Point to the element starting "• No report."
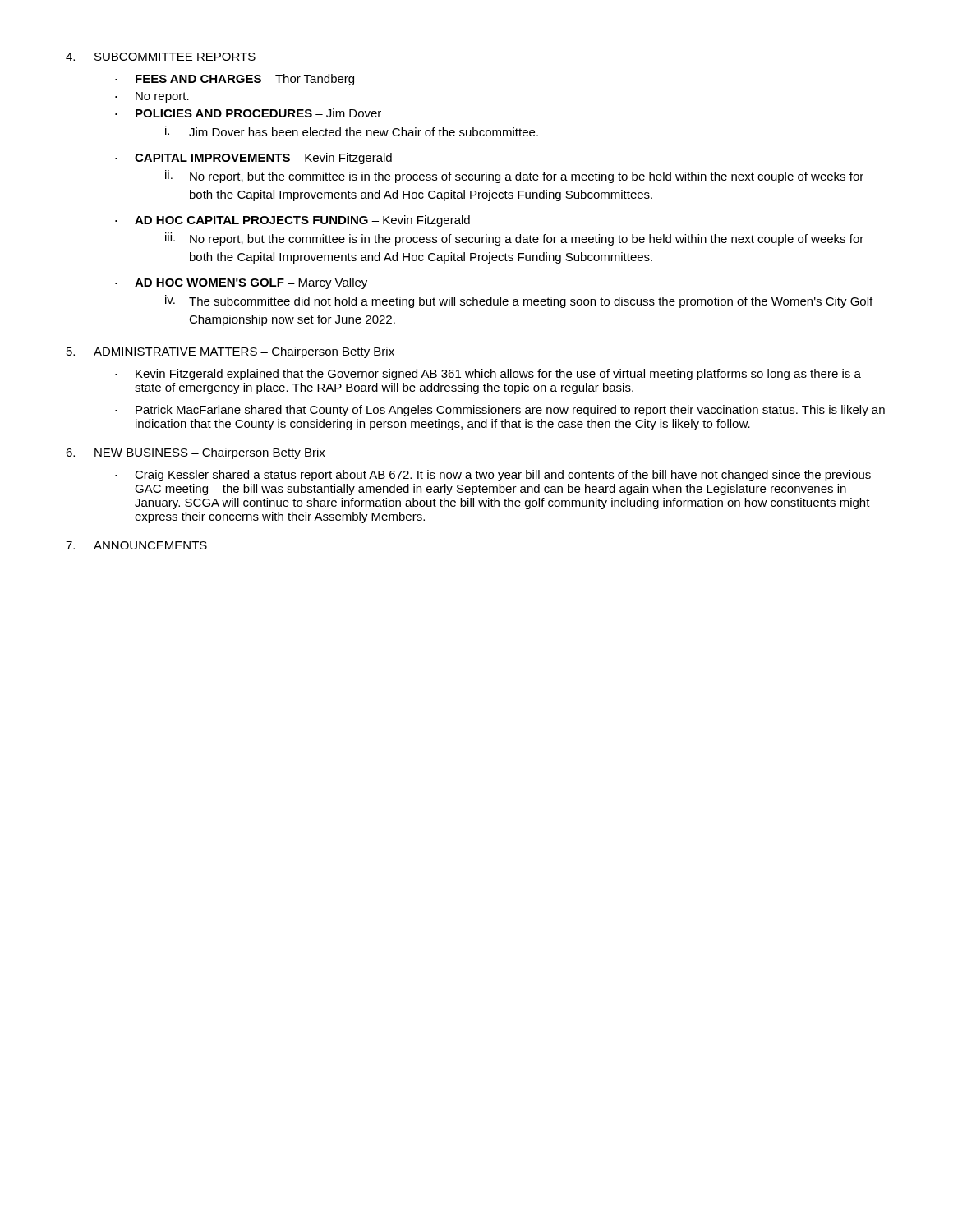This screenshot has height=1232, width=953. (152, 97)
